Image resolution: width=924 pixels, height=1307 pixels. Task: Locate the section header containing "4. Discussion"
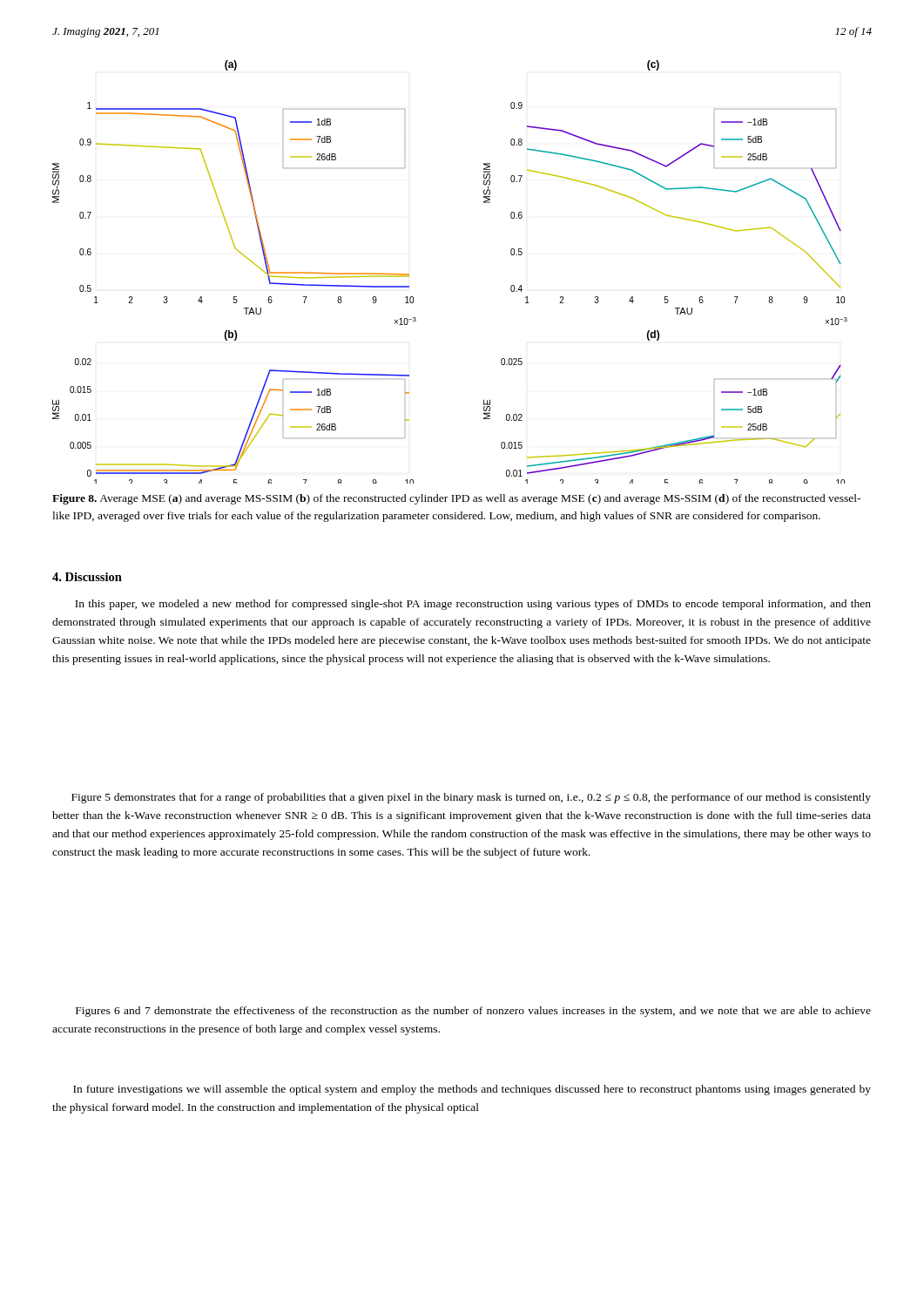point(87,577)
